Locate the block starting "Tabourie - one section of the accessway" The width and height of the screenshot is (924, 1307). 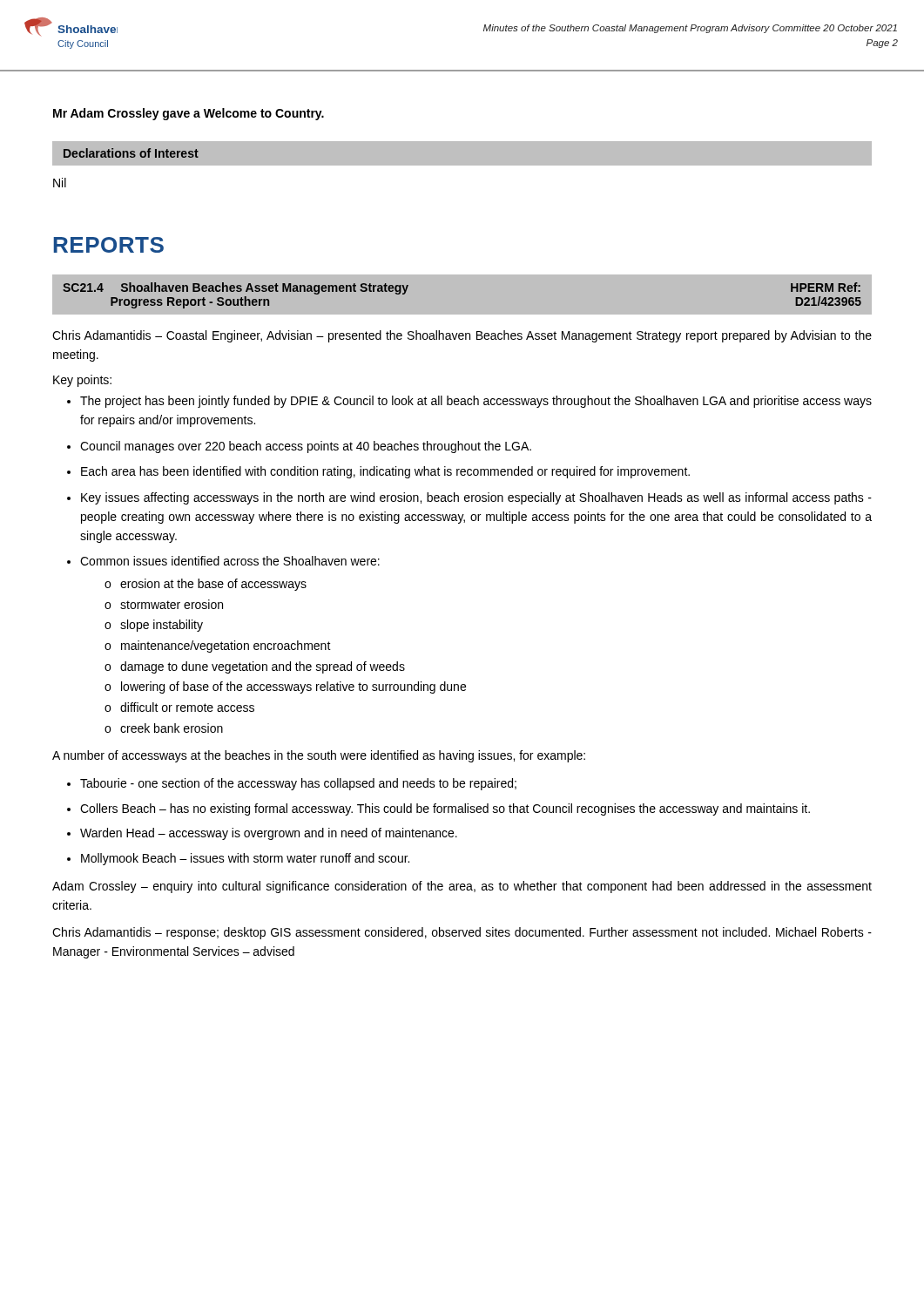299,783
